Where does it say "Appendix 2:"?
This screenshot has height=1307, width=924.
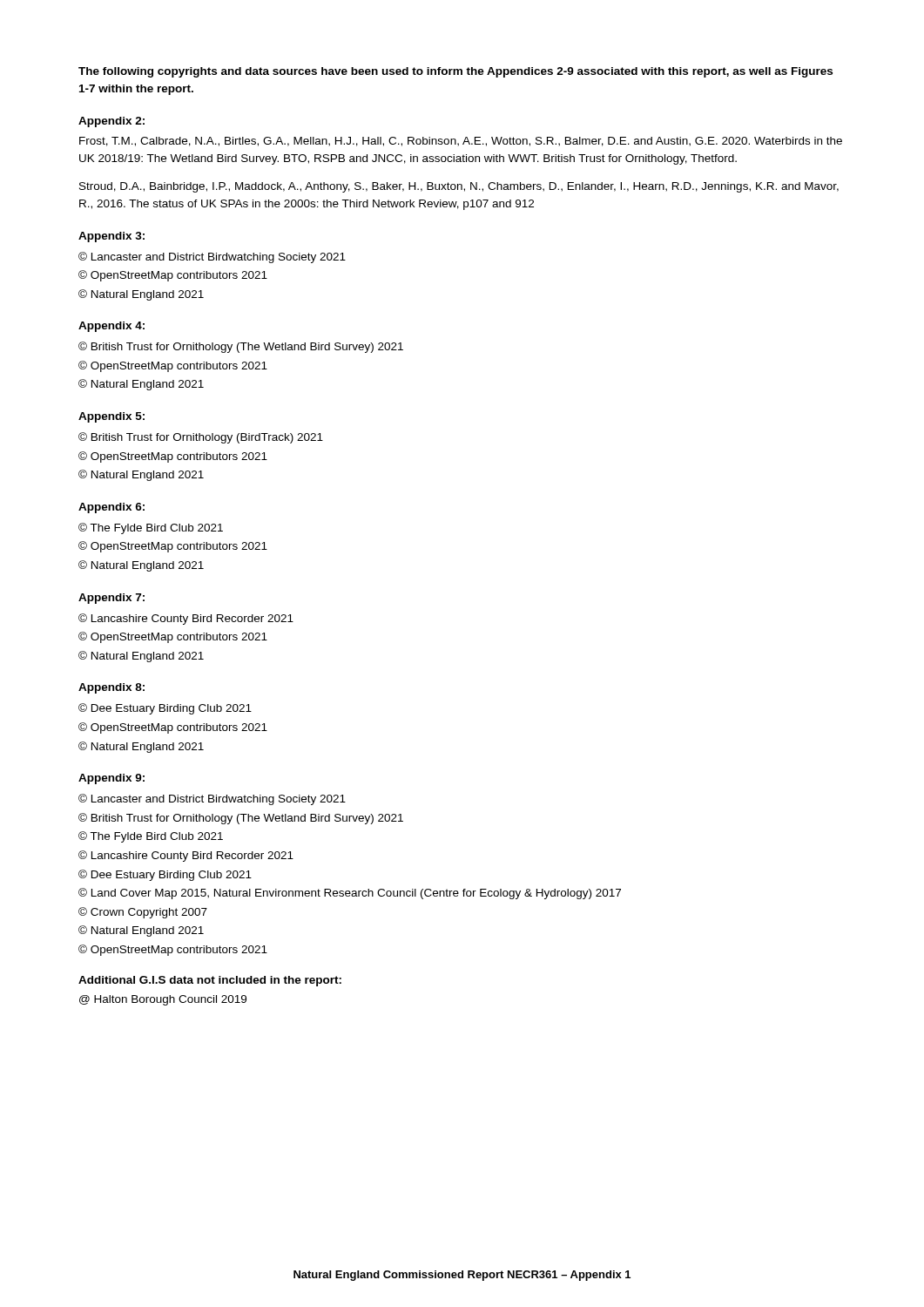[x=112, y=120]
